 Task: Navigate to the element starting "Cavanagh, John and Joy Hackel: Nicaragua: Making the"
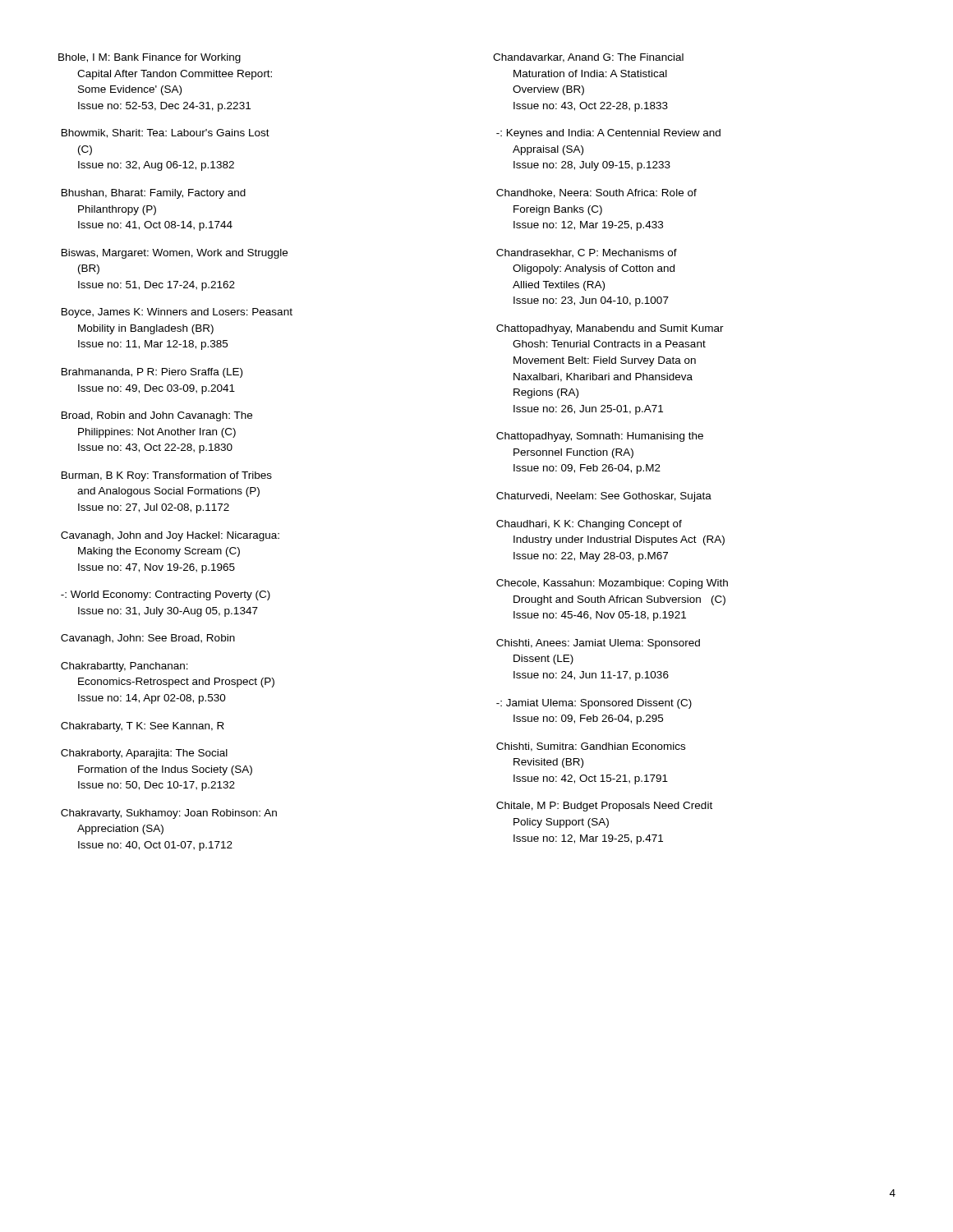tap(169, 551)
